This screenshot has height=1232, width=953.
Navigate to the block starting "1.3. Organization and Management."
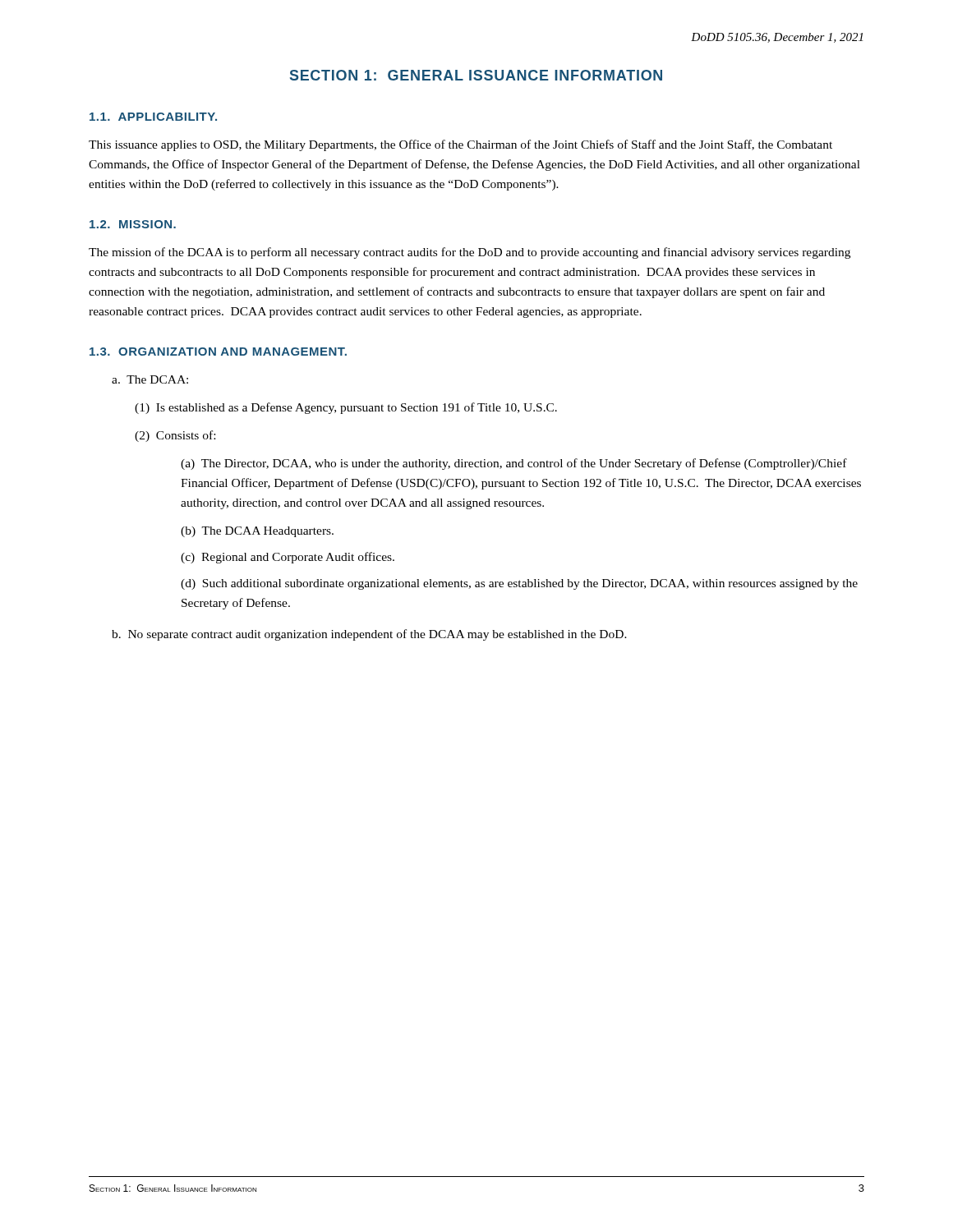(x=218, y=351)
